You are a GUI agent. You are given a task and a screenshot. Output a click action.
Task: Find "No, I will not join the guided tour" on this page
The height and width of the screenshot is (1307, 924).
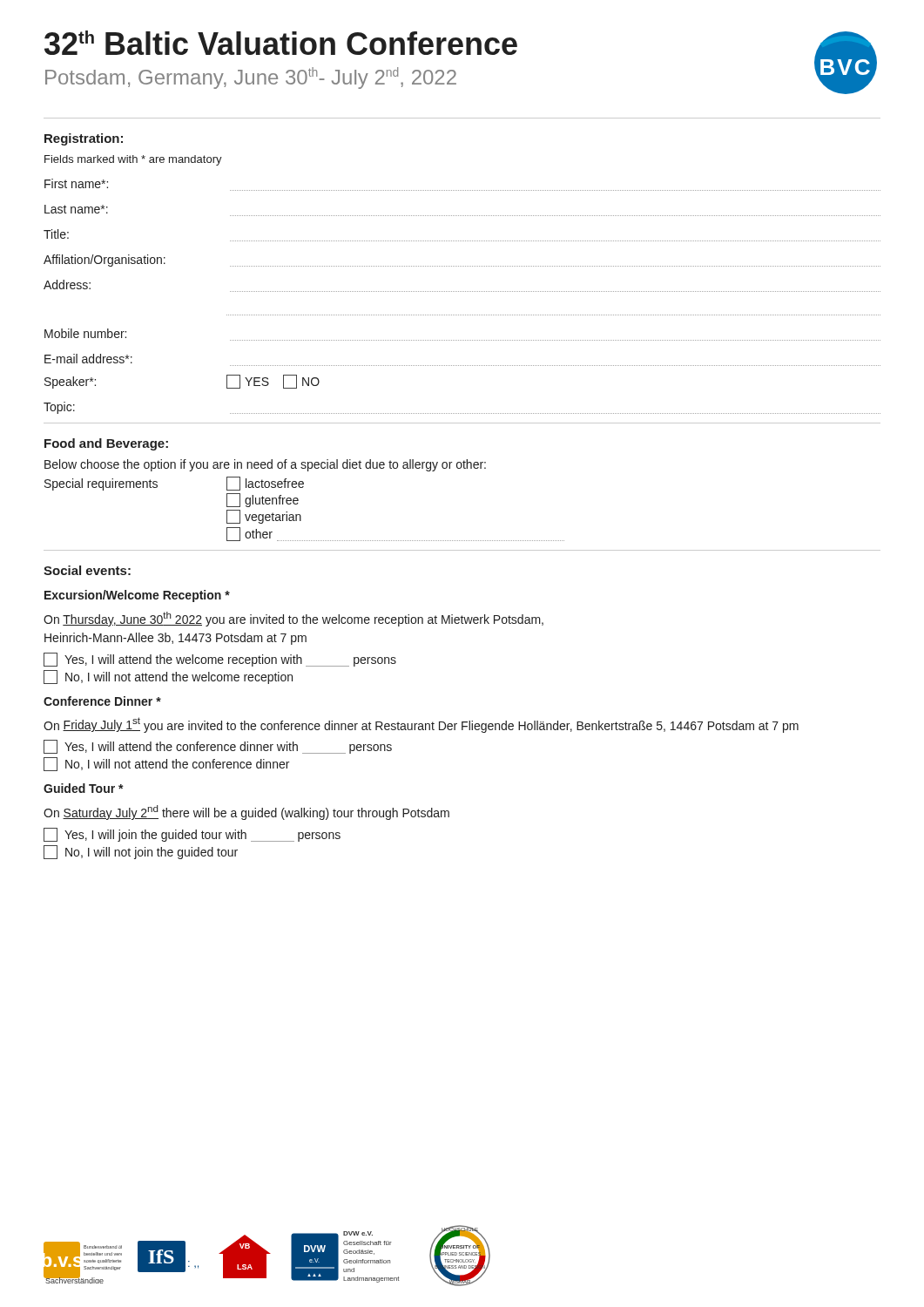[x=141, y=852]
